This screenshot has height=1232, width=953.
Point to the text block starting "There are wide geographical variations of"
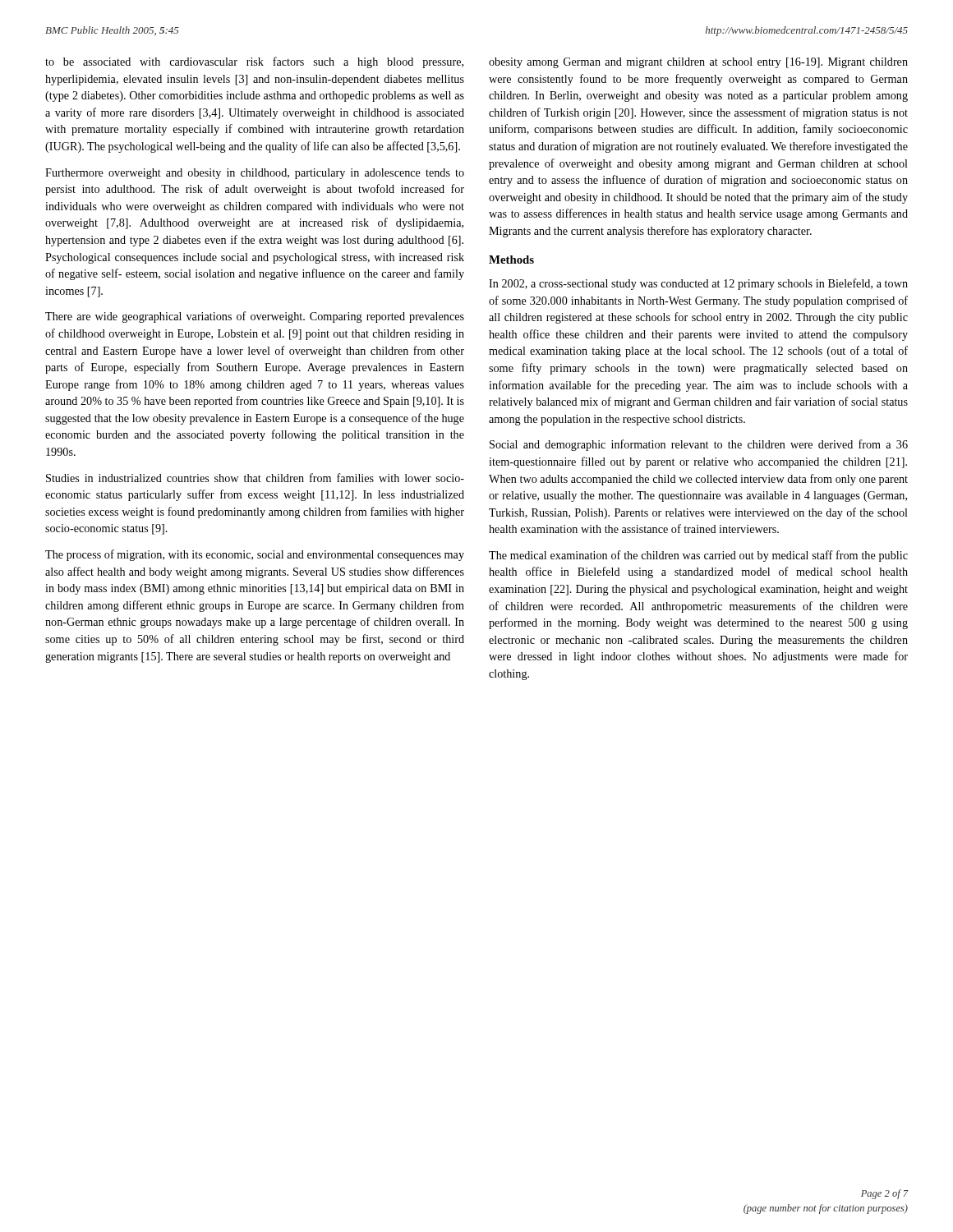(x=255, y=384)
